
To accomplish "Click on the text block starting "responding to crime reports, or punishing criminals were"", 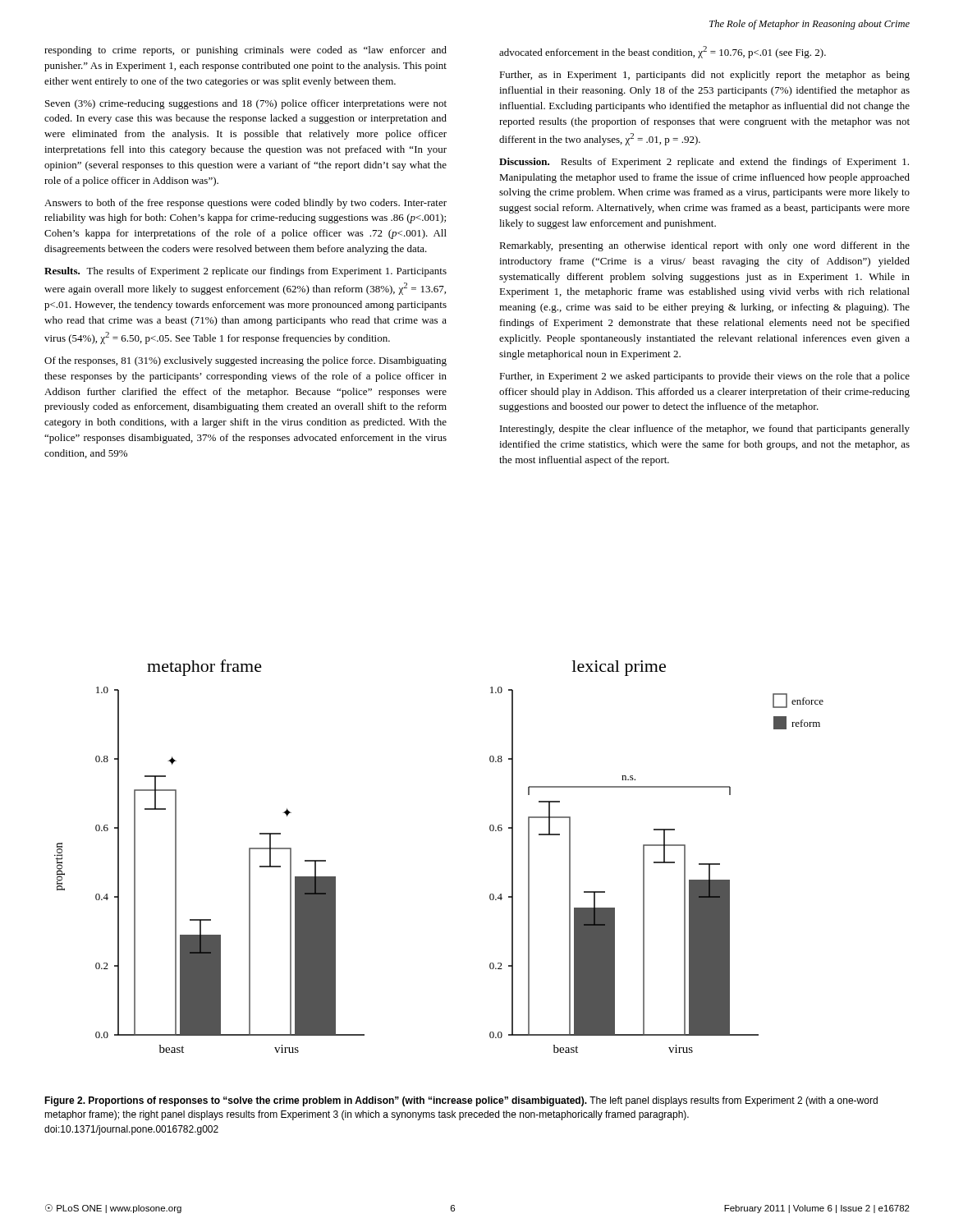I will click(246, 252).
